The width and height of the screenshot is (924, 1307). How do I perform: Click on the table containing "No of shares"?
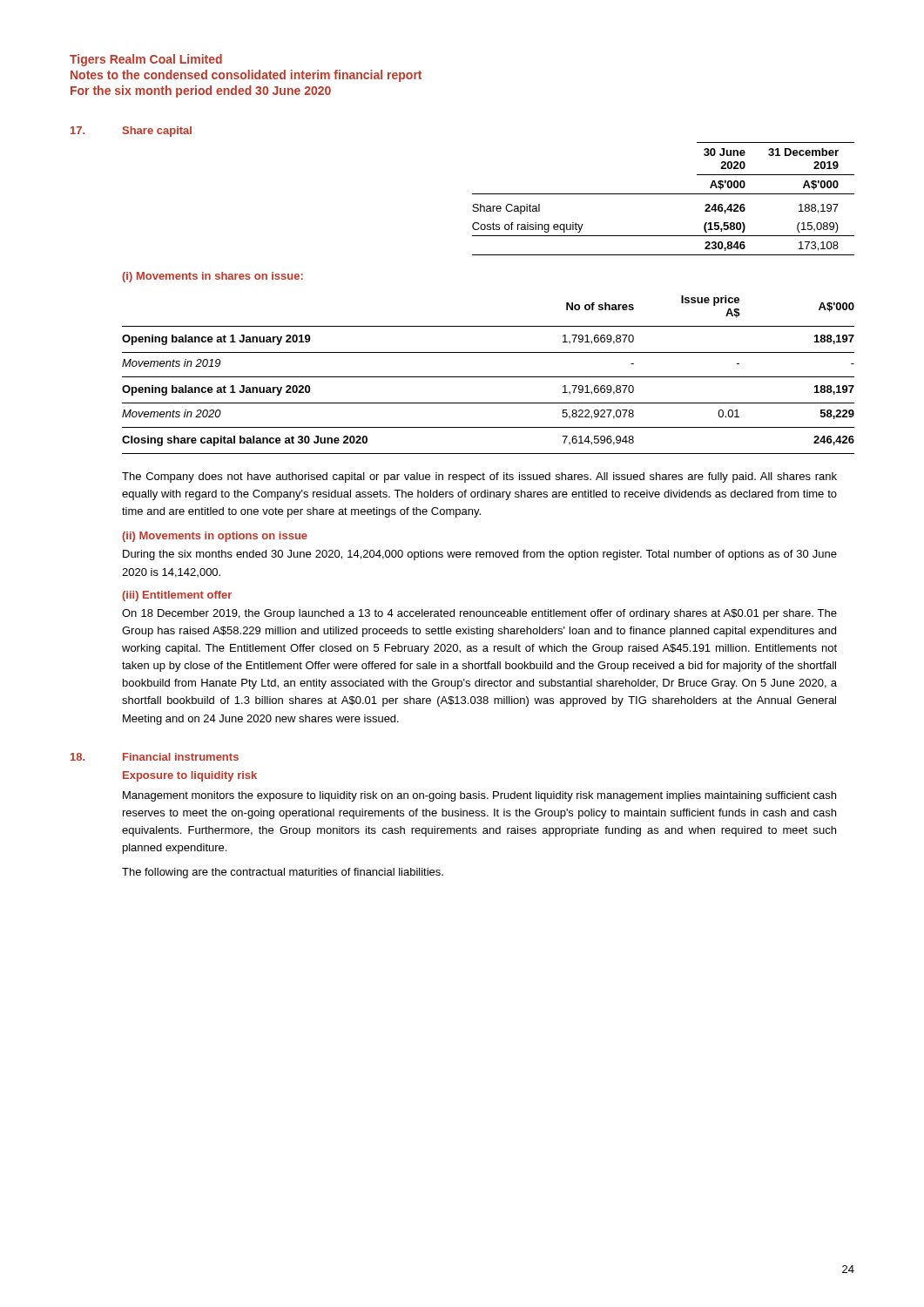pos(462,372)
